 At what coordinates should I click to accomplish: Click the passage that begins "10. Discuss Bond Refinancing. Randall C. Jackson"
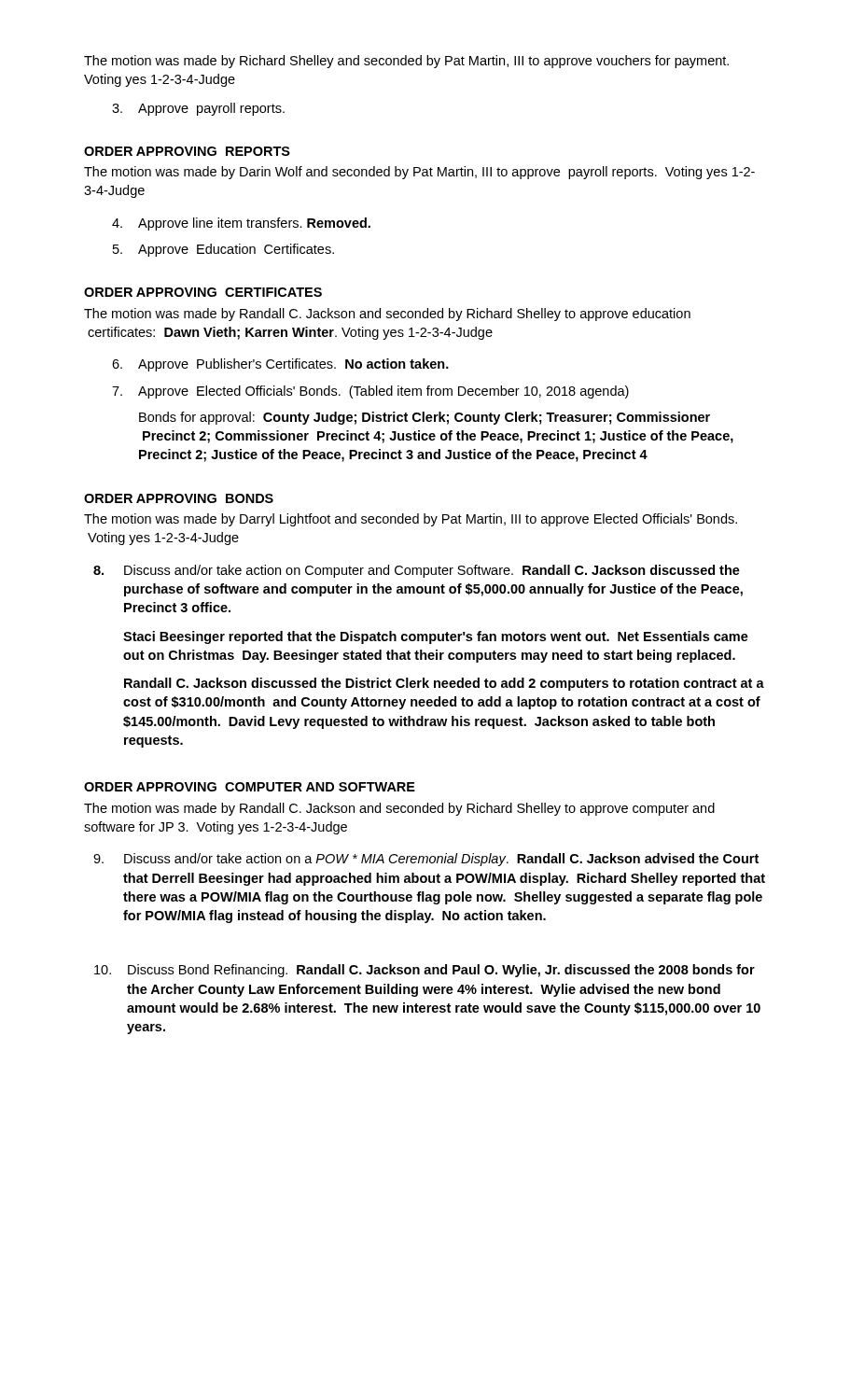[430, 999]
